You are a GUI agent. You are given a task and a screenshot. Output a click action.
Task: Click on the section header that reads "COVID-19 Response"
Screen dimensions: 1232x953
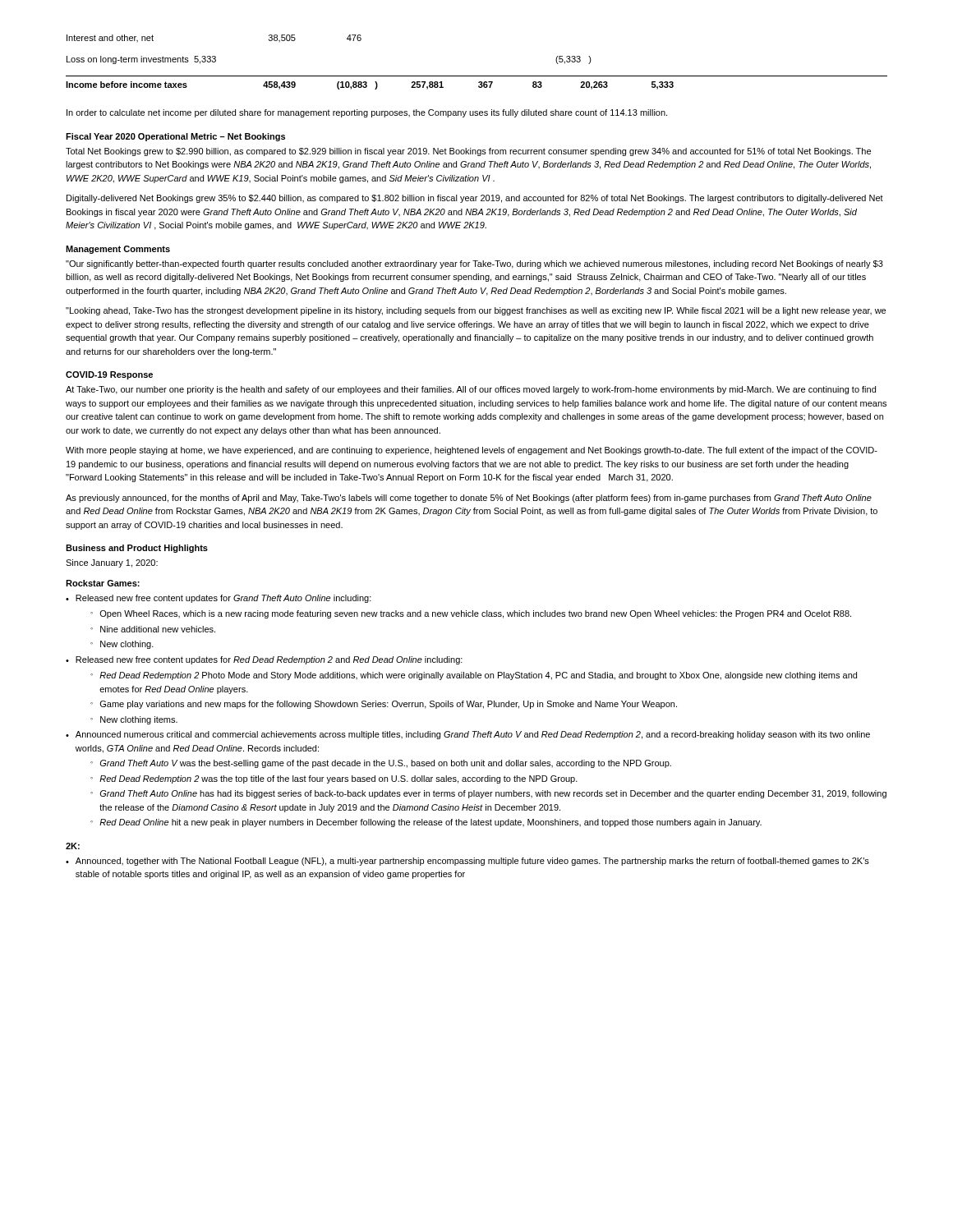(x=109, y=375)
